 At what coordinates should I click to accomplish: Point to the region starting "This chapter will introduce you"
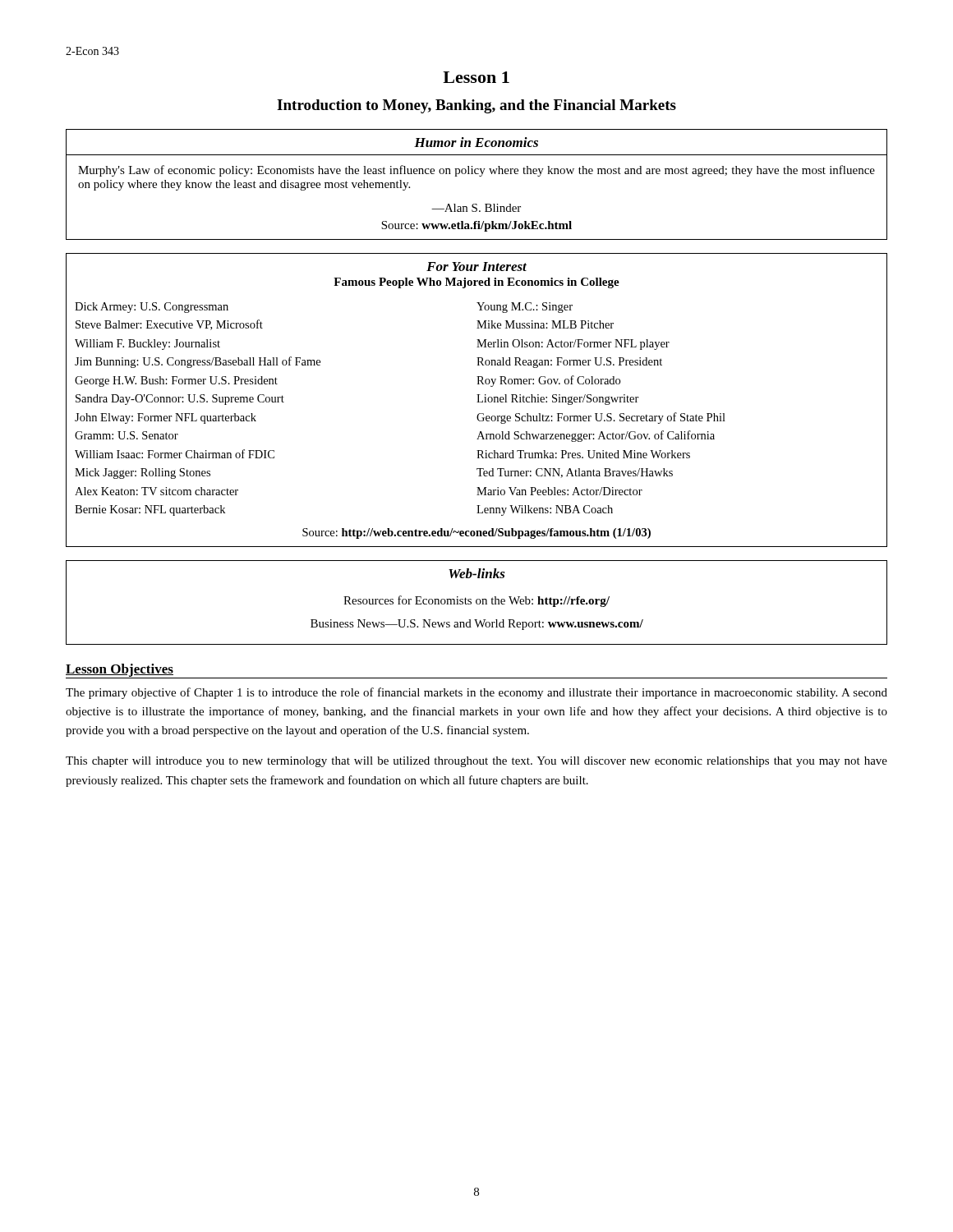click(476, 770)
